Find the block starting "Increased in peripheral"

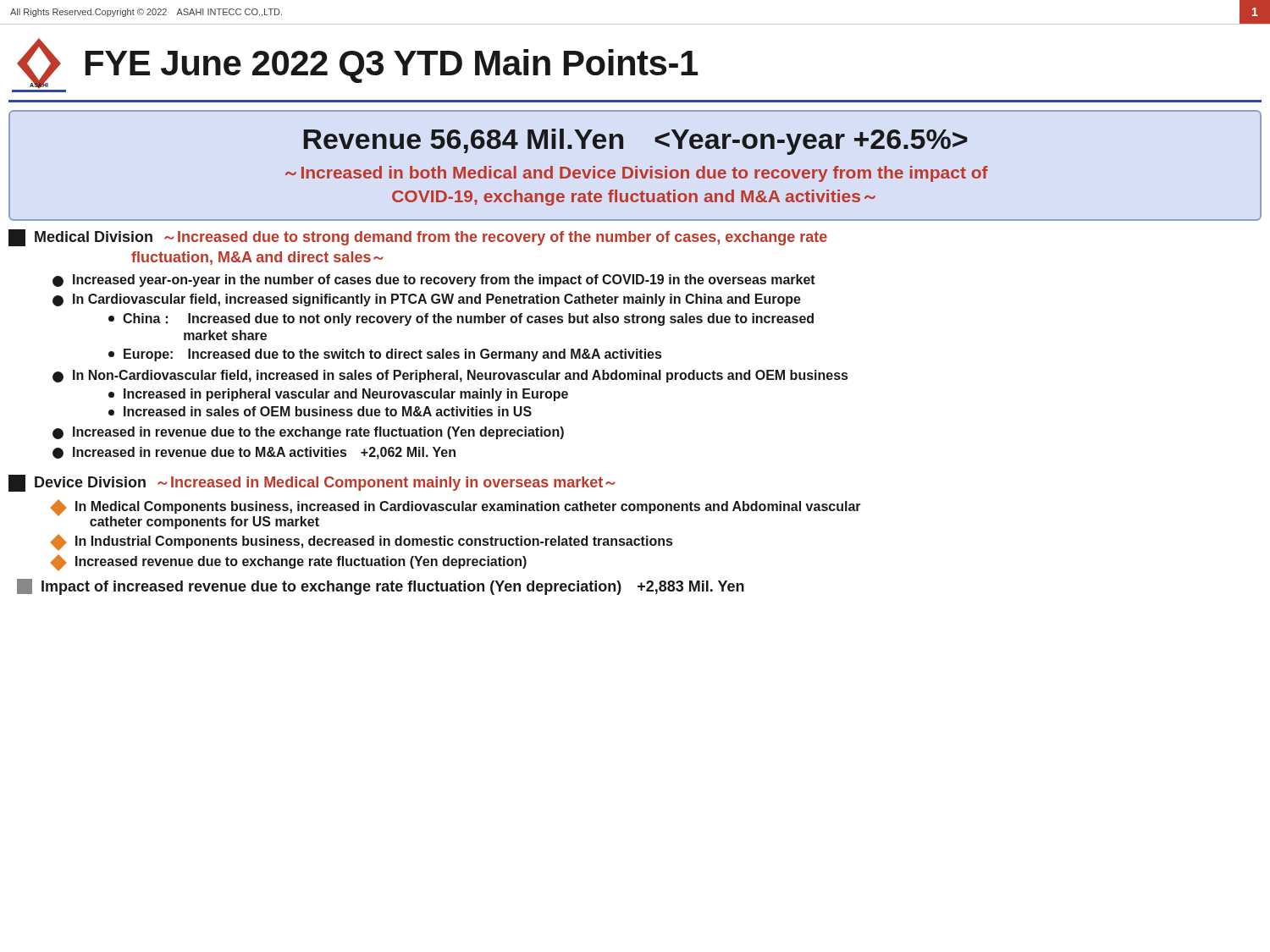pos(338,394)
